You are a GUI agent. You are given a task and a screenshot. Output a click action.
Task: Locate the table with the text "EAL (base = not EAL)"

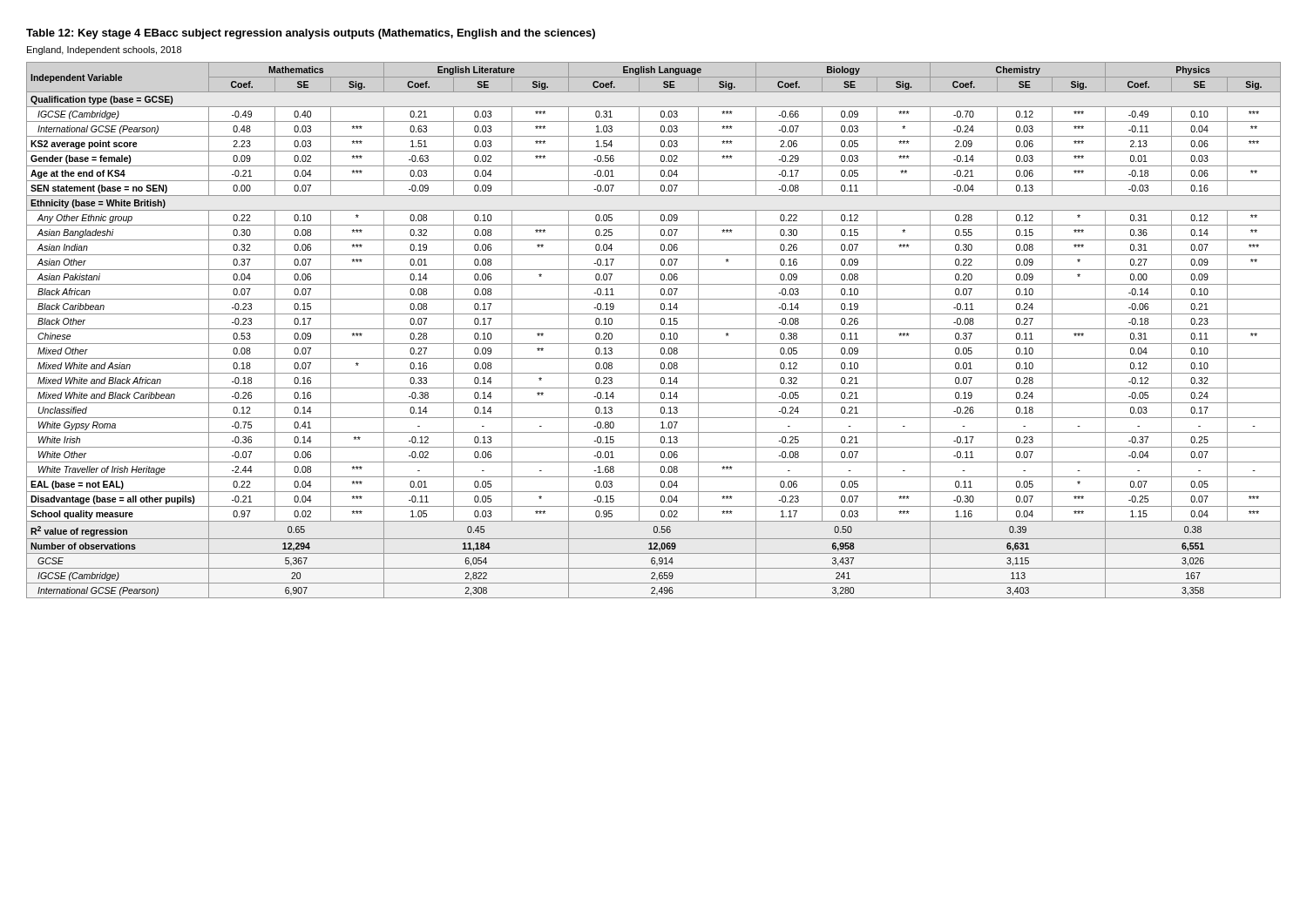click(x=654, y=330)
